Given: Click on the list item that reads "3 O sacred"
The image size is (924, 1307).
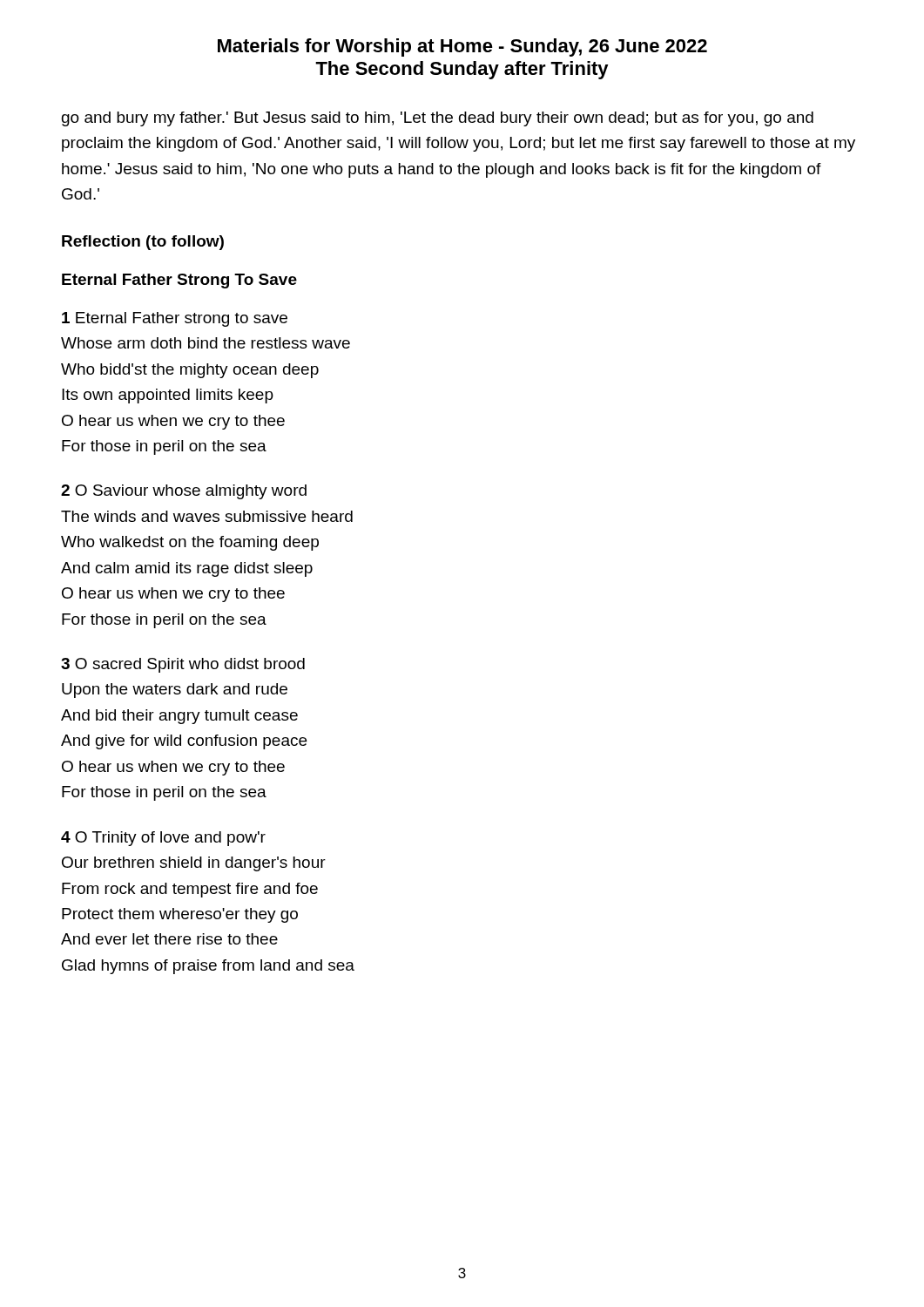Looking at the screenshot, I should click(184, 728).
